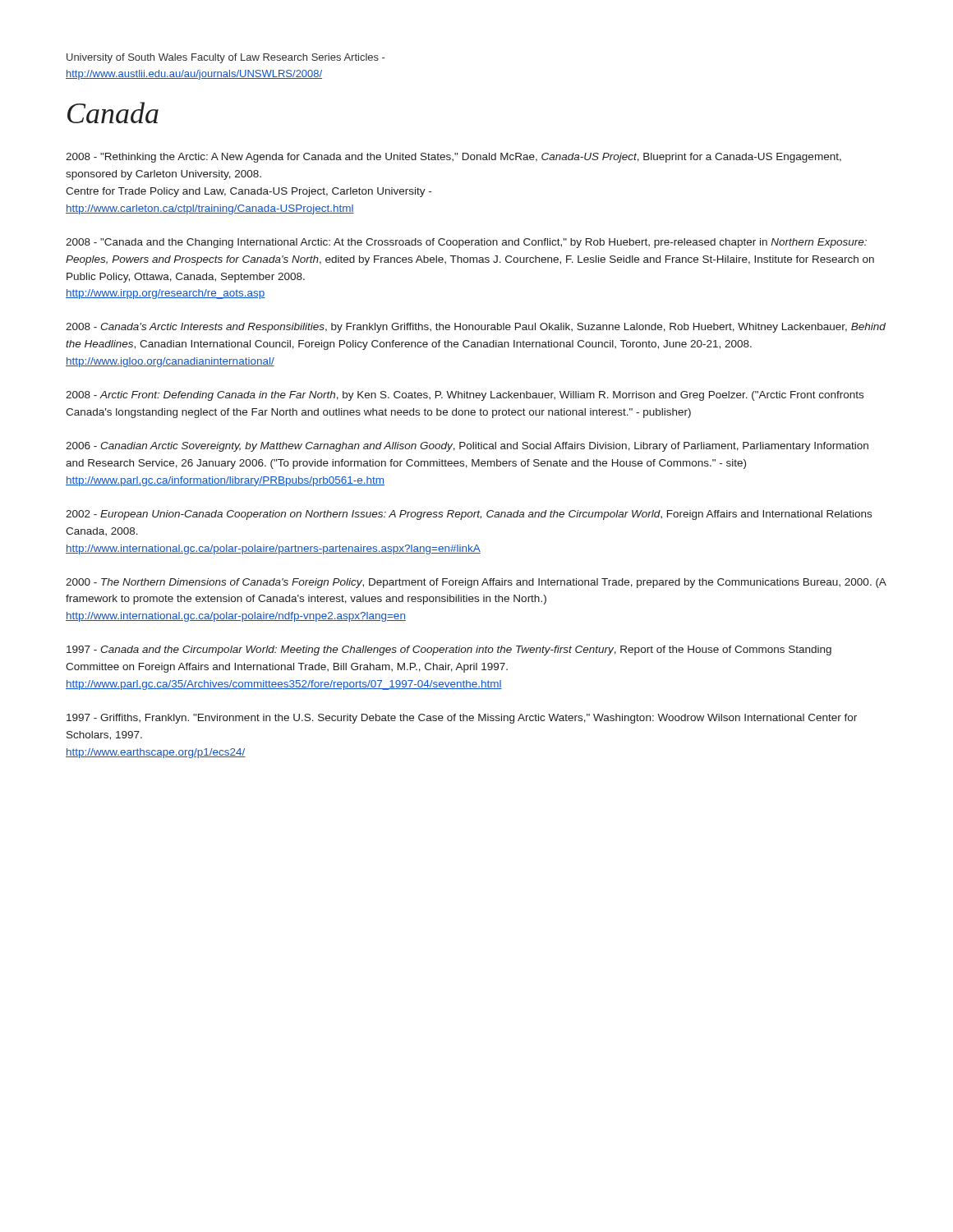Point to the element starting "2008 - "Canada"
The height and width of the screenshot is (1232, 953).
pos(476,269)
